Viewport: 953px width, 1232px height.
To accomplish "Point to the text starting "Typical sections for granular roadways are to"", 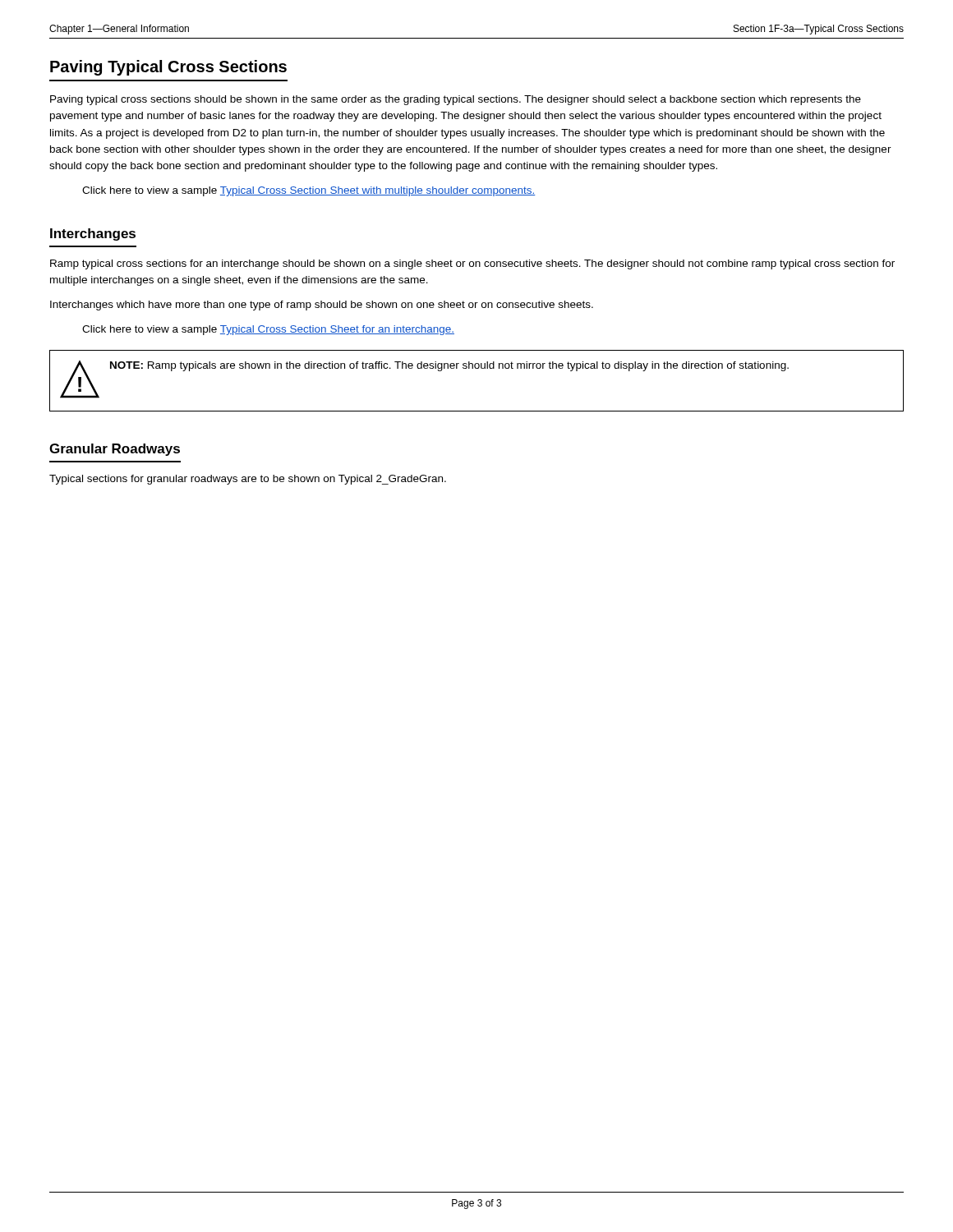I will [248, 478].
